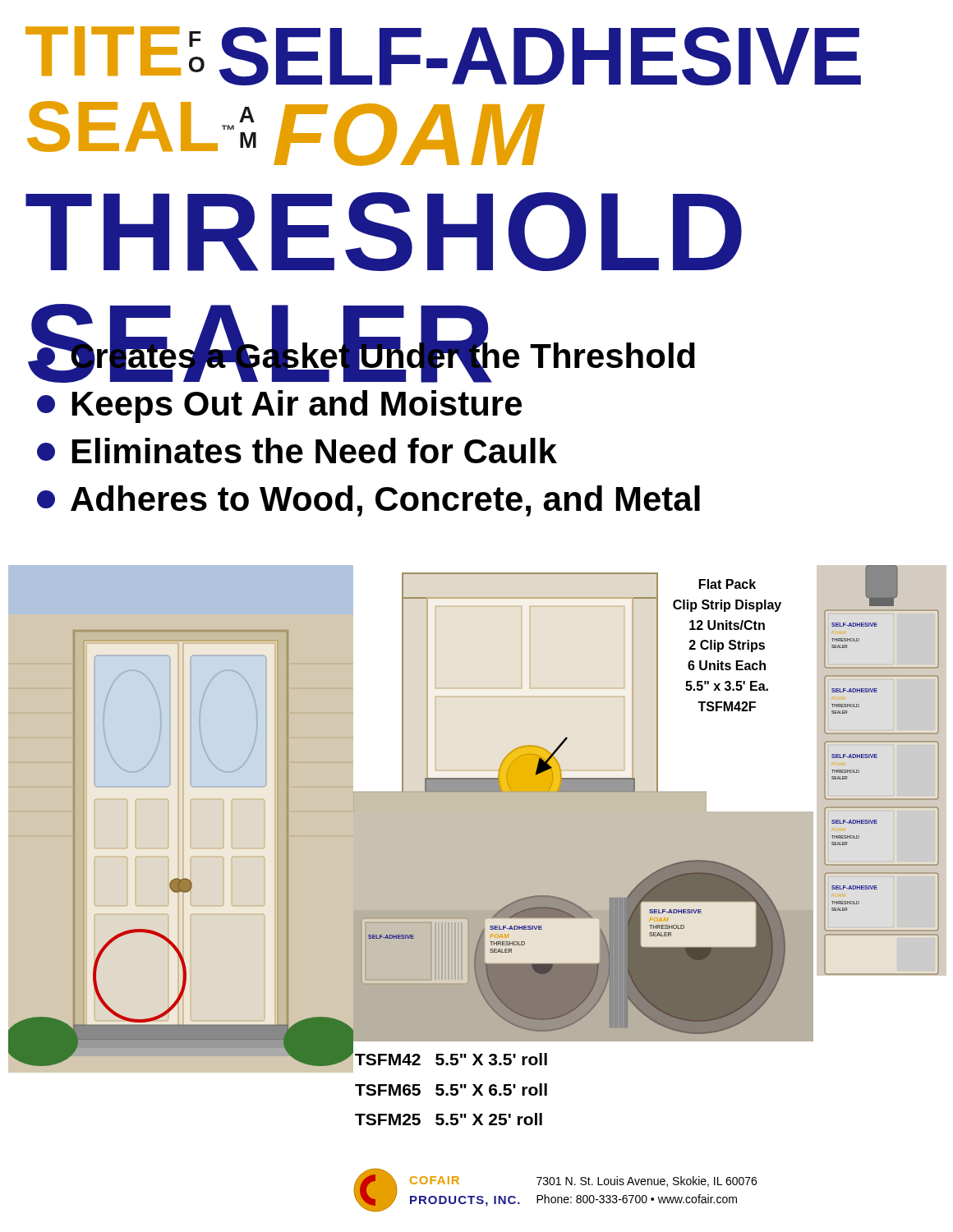Select the illustration
953x1232 pixels.
(530, 692)
